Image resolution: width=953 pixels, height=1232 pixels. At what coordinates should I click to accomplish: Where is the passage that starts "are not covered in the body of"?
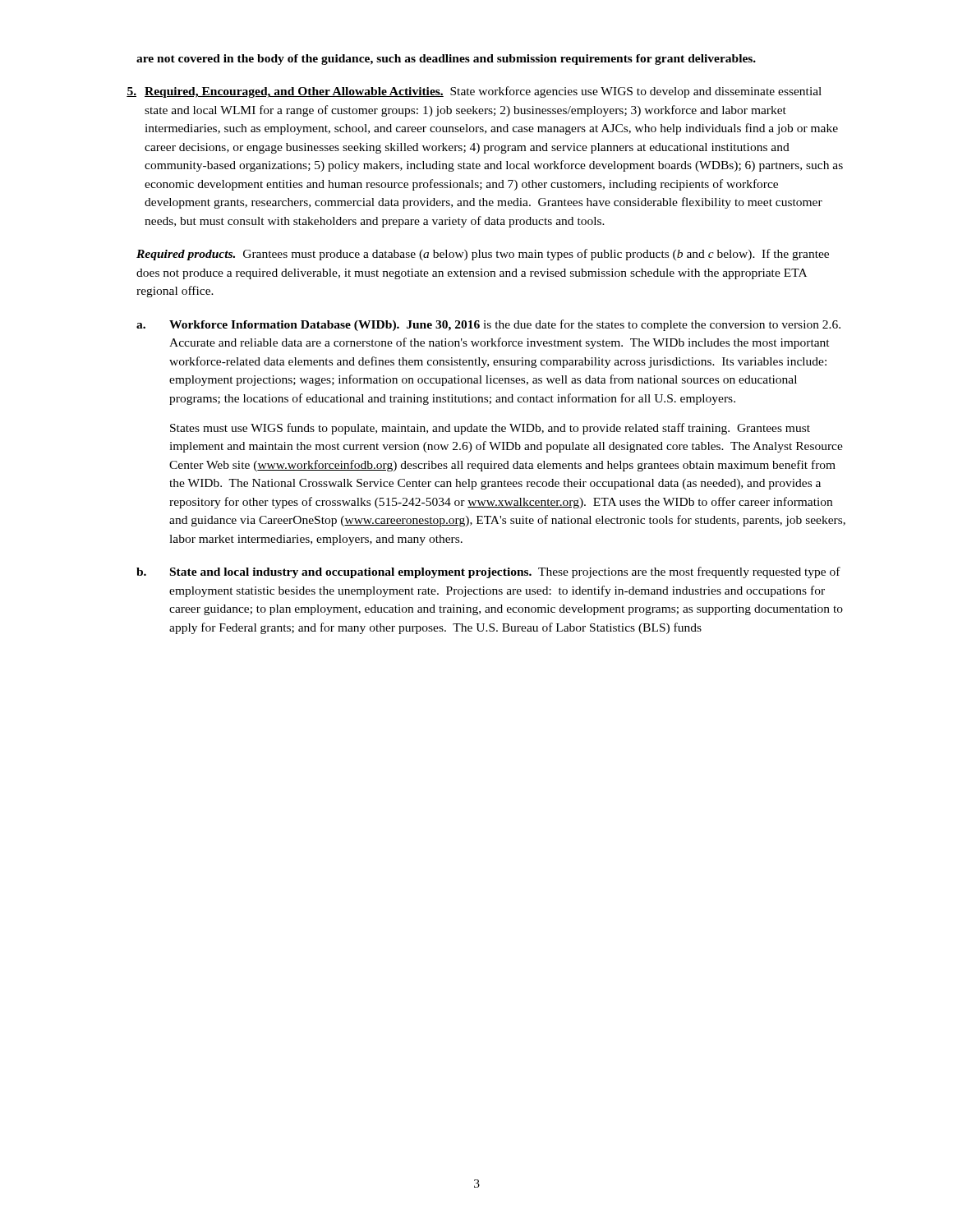tap(491, 59)
